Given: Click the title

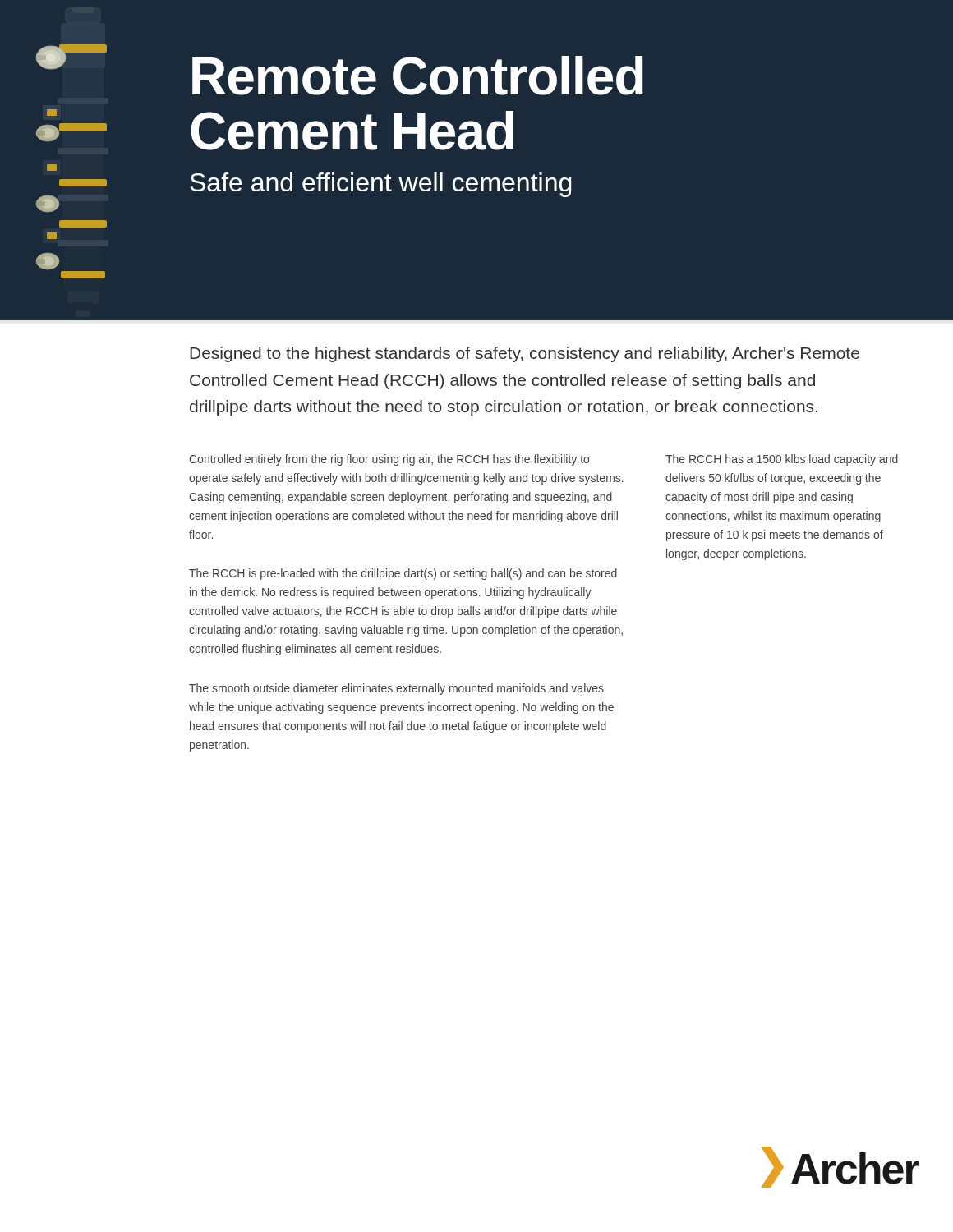Looking at the screenshot, I should [x=555, y=124].
